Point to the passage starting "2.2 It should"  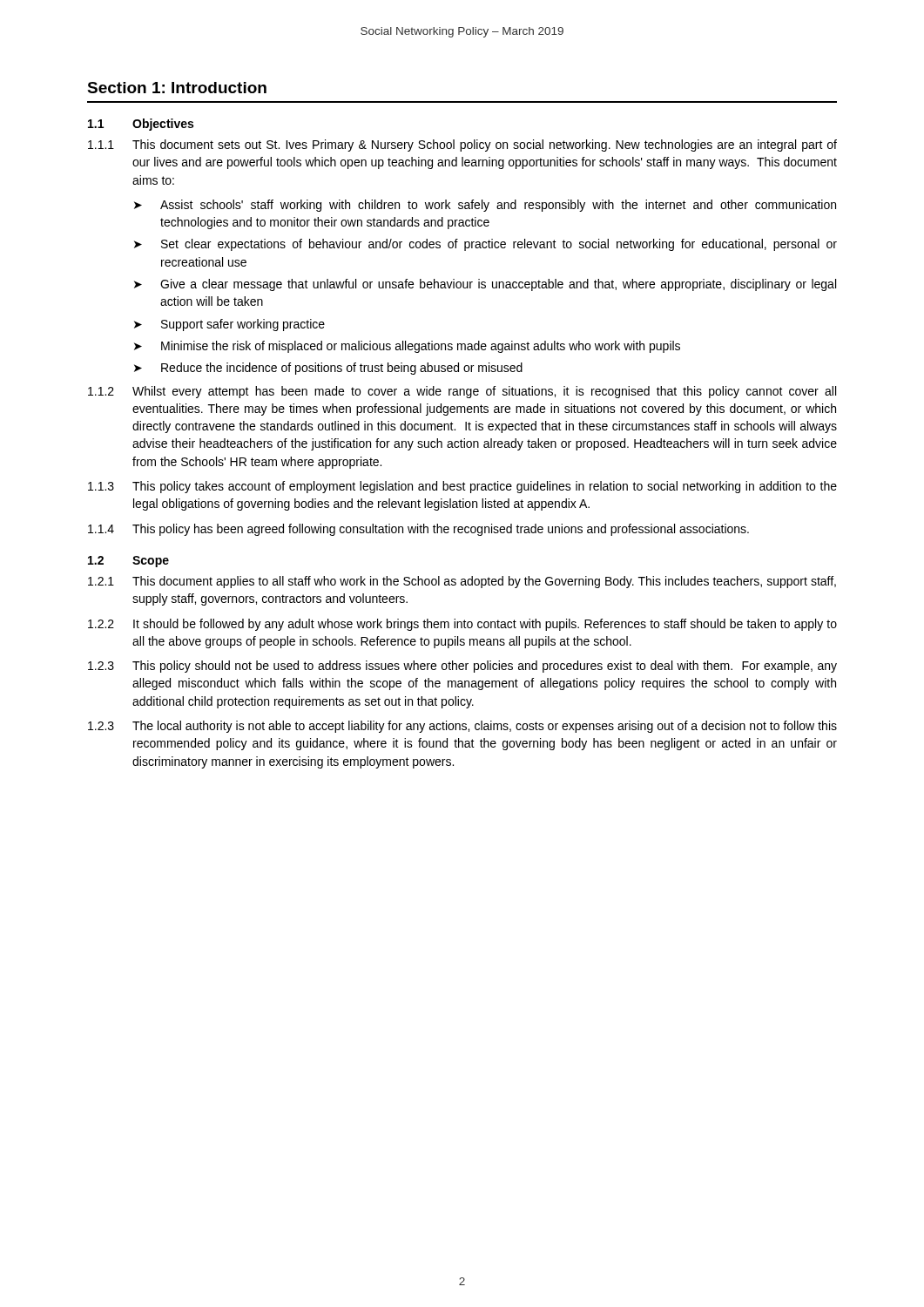(462, 632)
